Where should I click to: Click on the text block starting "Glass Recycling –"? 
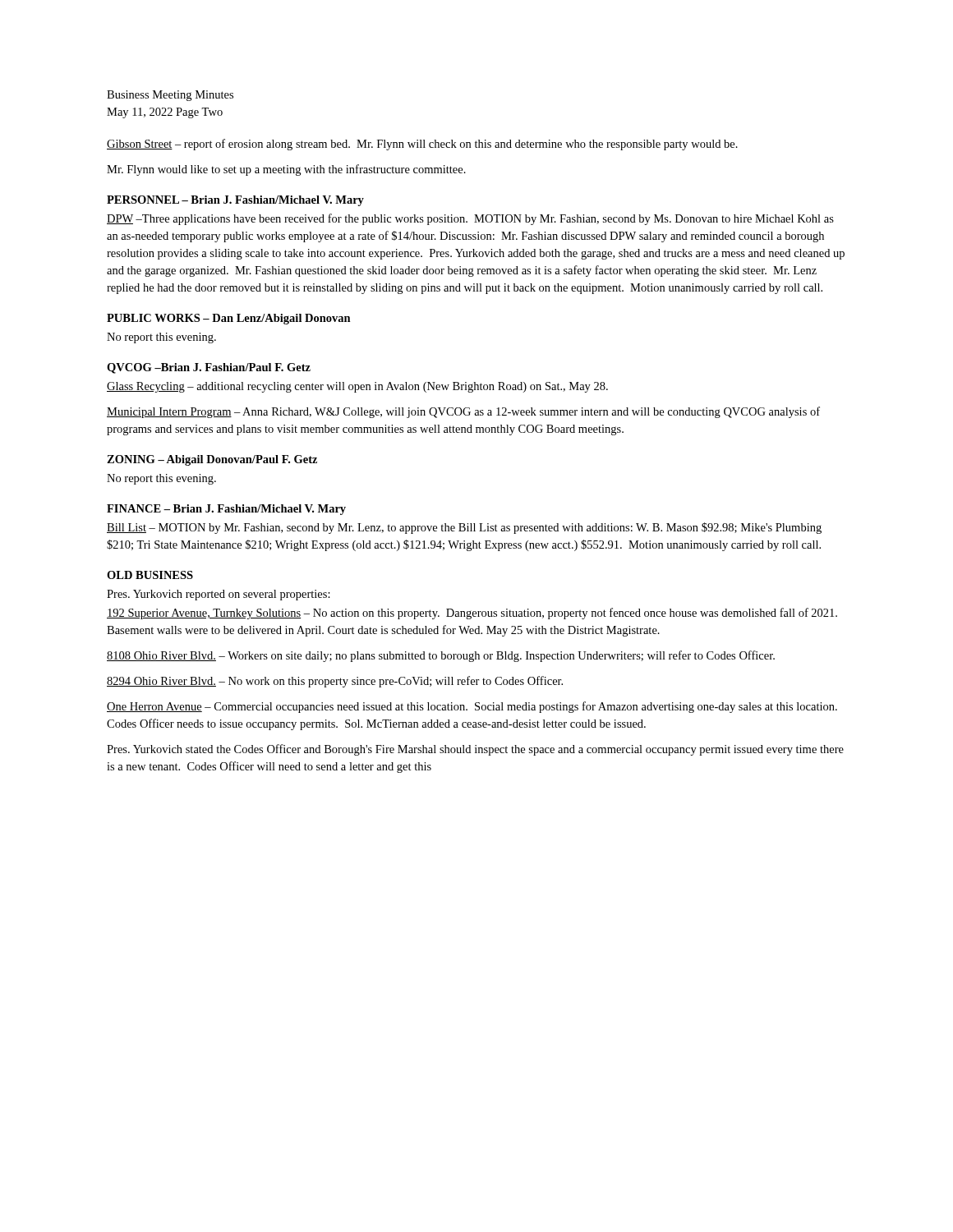coord(476,387)
